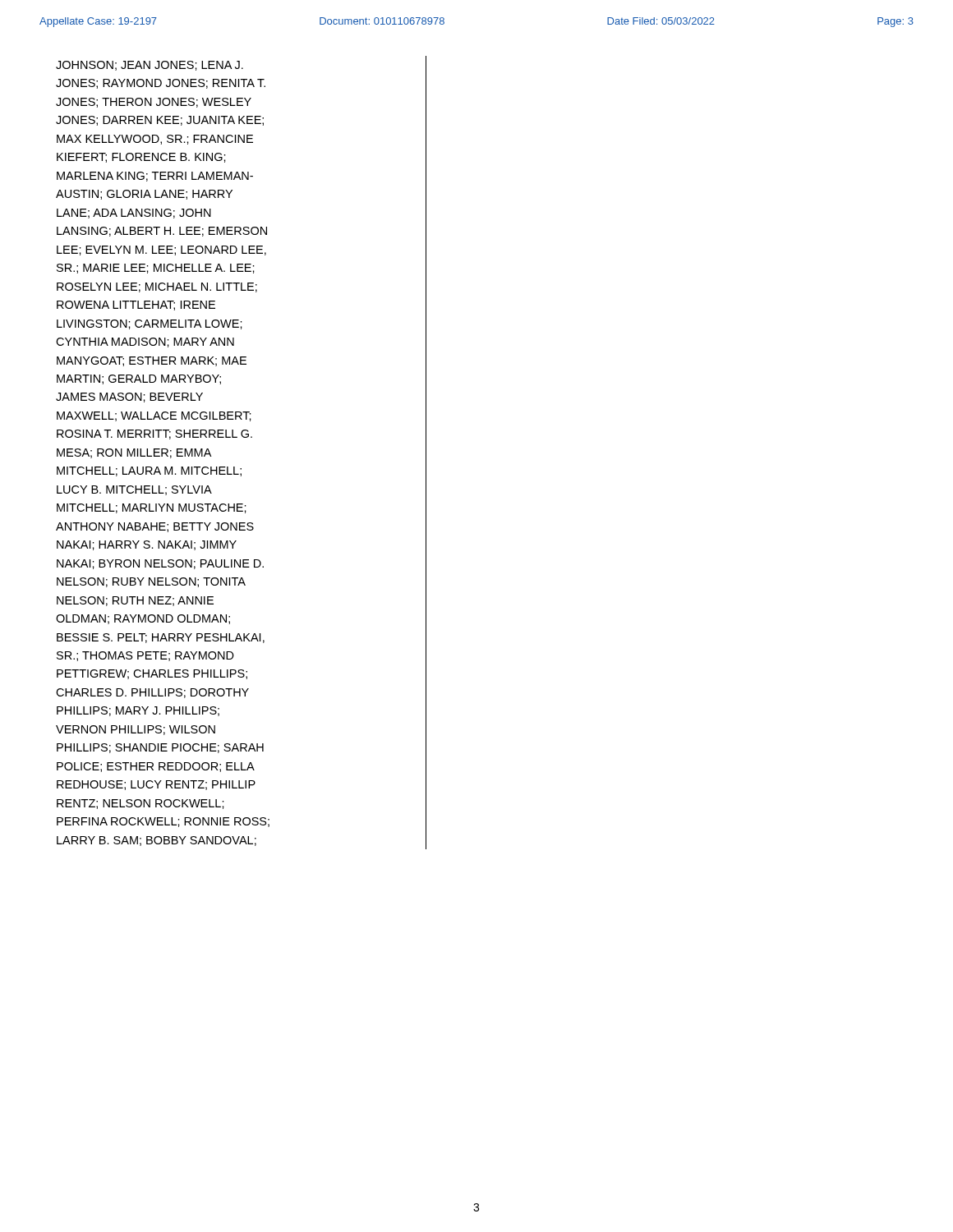Click the passage that begins "JOHNSON; JEAN JONES; LENA J. JONES;"
Screen dimensions: 1232x953
pyautogui.click(x=150, y=66)
